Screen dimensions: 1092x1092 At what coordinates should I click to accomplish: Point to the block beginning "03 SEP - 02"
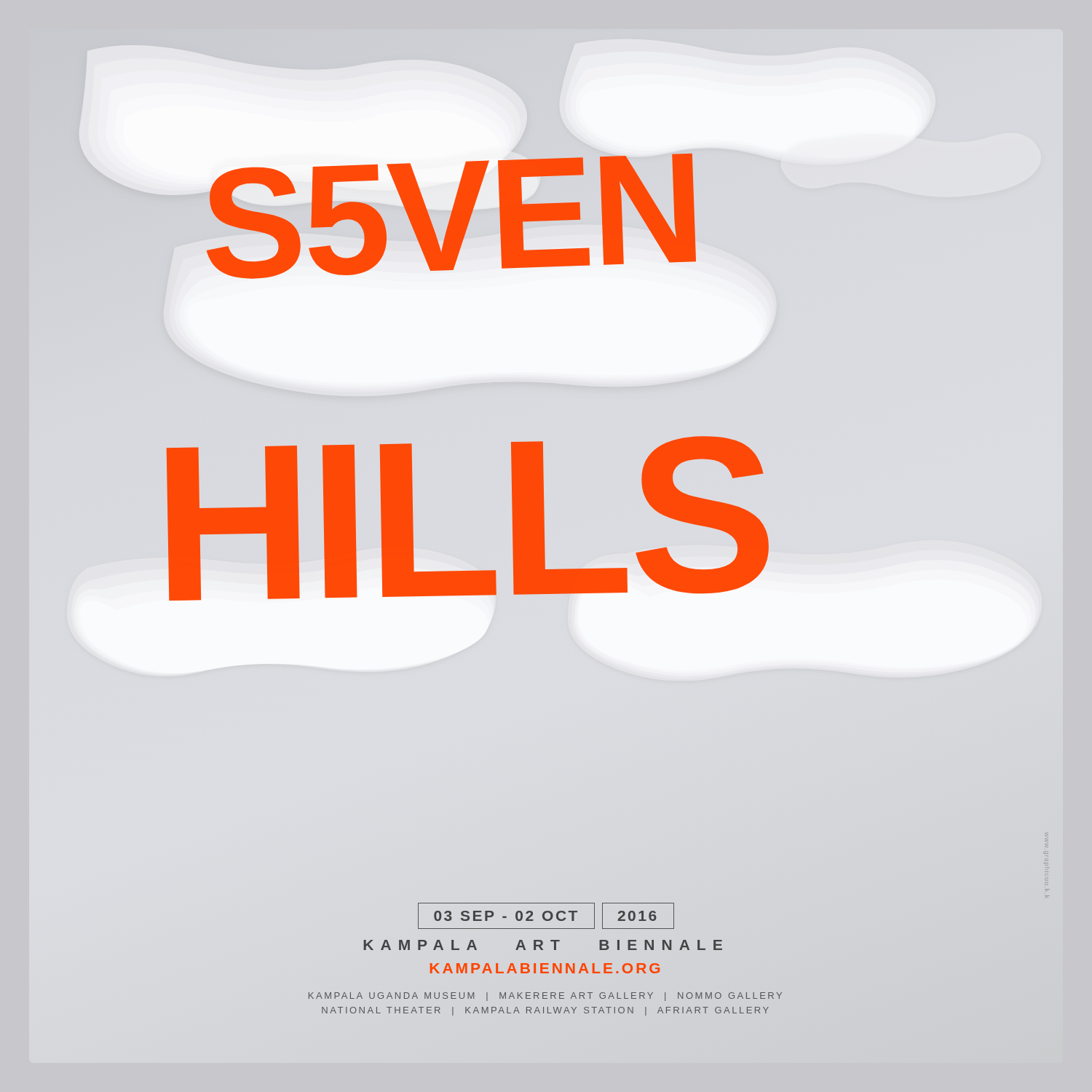point(546,916)
